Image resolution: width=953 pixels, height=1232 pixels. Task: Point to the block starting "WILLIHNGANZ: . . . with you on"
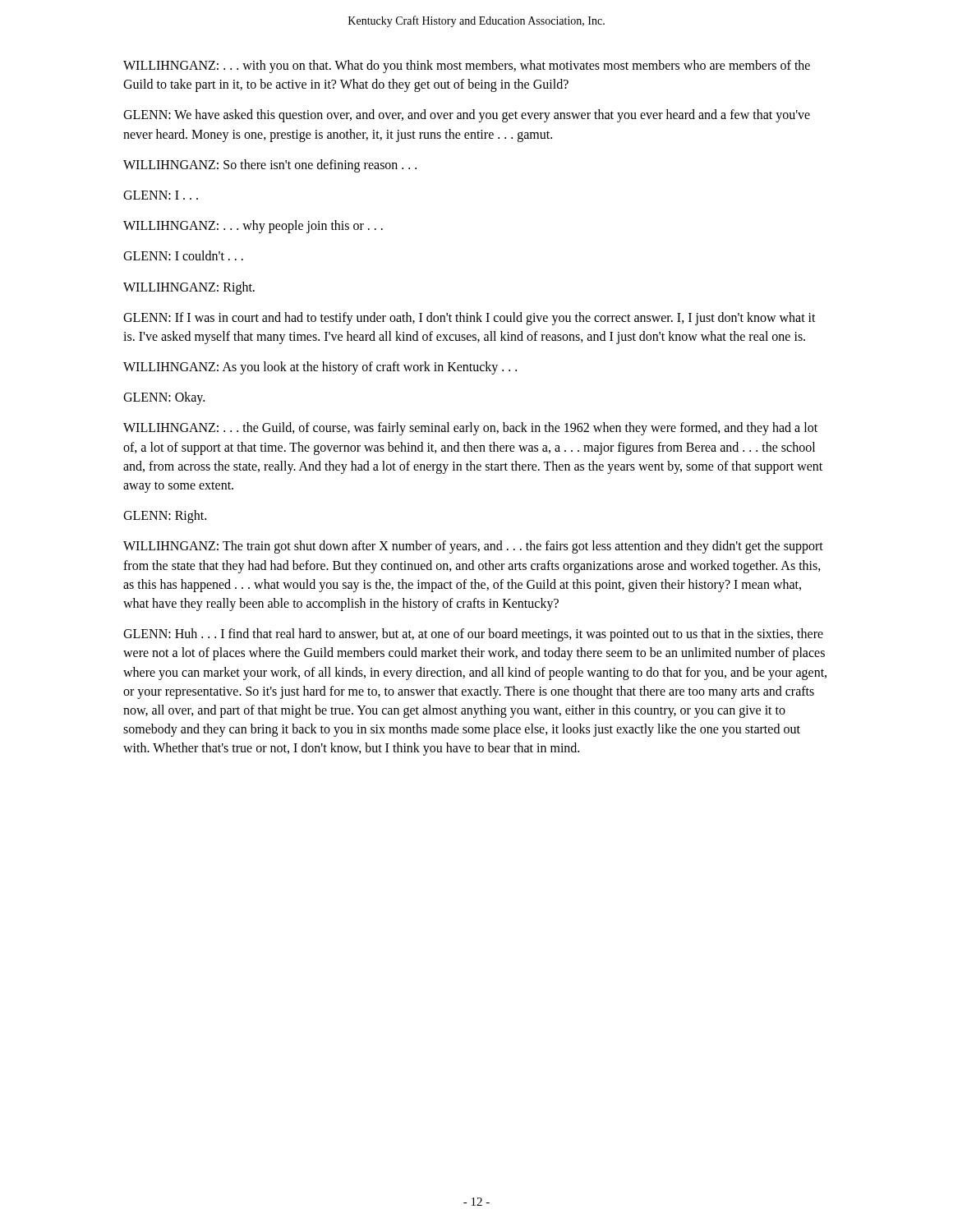coord(467,75)
